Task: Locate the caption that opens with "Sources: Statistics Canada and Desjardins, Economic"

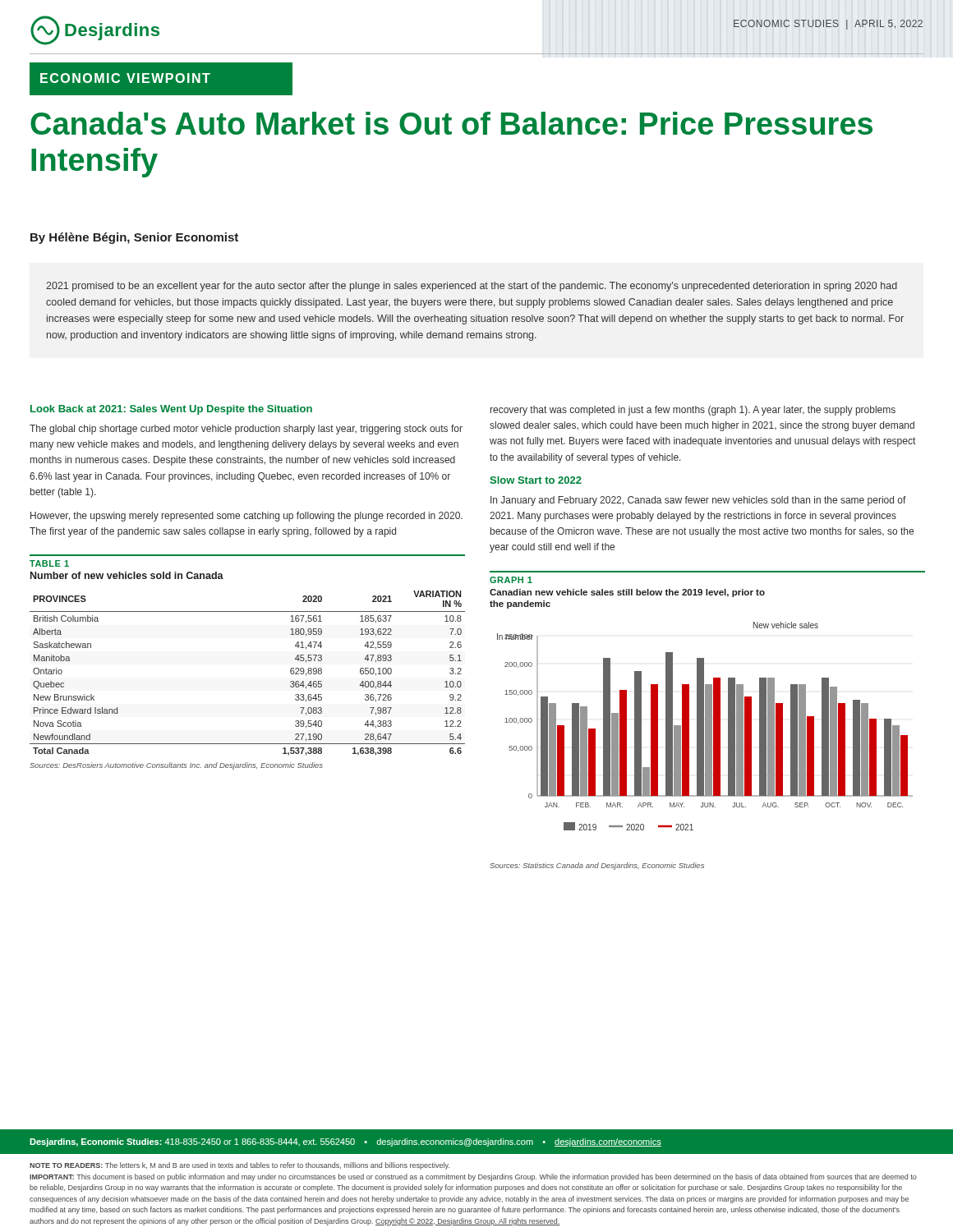Action: pyautogui.click(x=597, y=866)
